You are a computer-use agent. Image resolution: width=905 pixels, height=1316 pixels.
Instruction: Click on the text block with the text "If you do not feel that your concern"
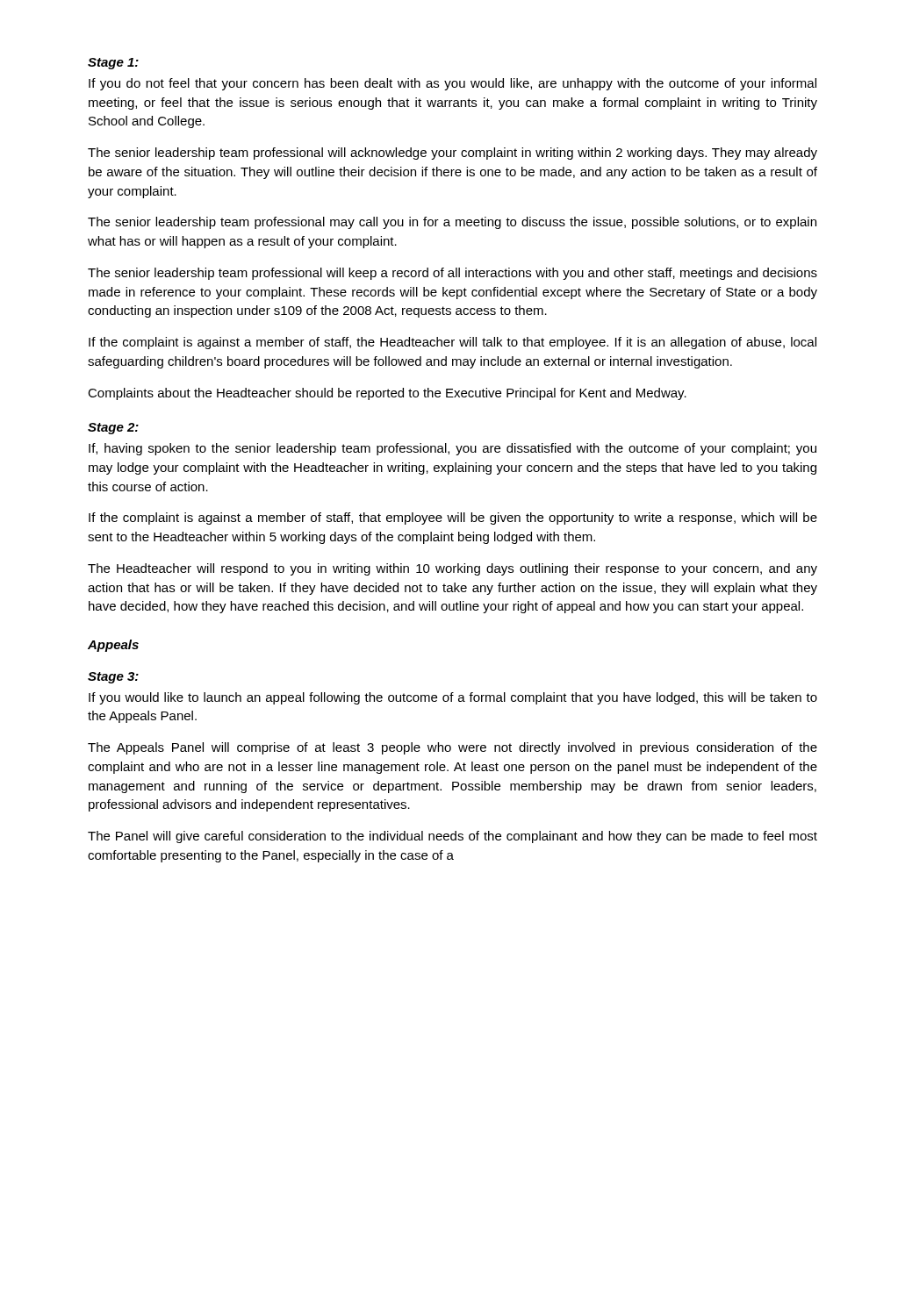452,102
